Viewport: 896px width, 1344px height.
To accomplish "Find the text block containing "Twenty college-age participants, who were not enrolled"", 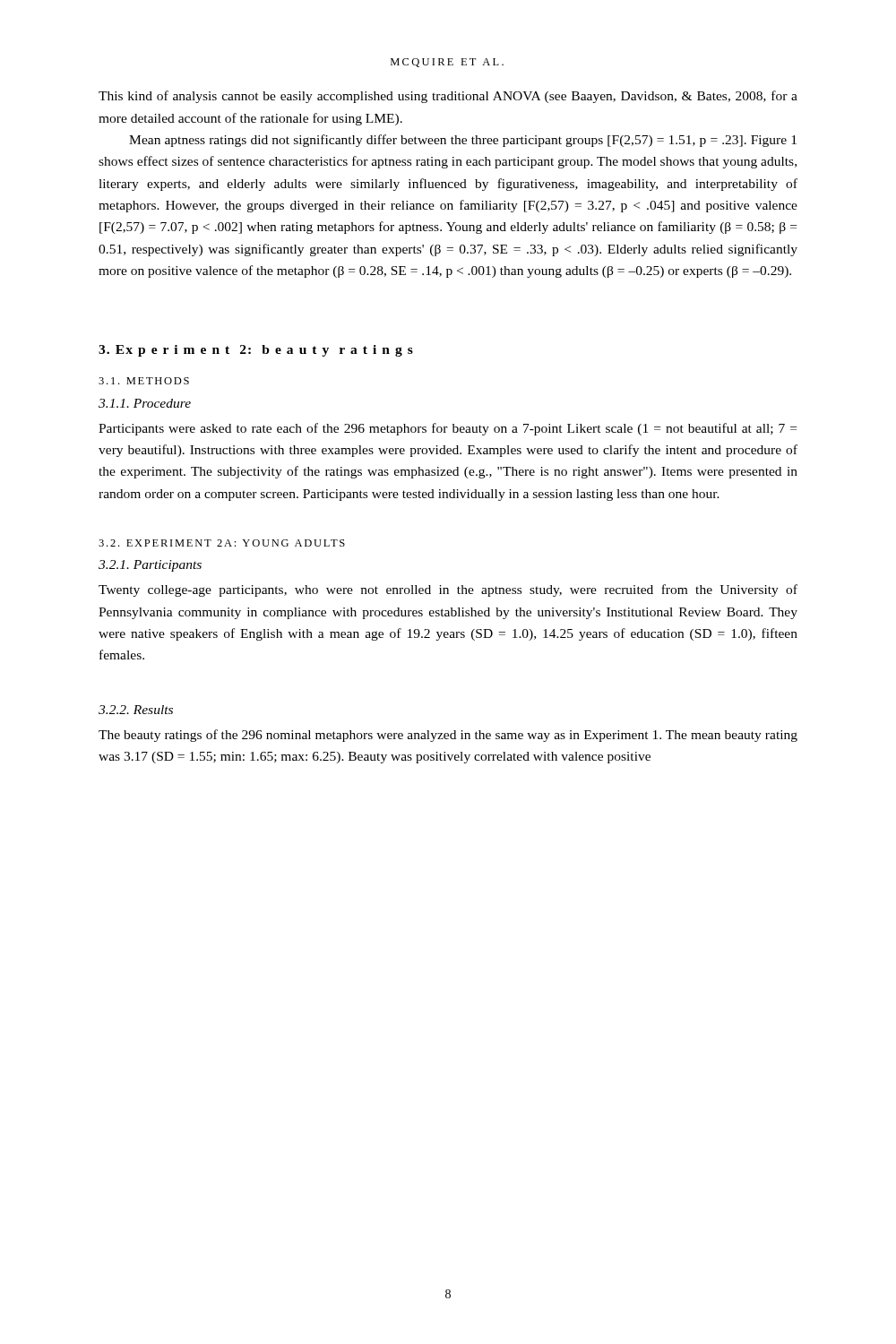I will (x=448, y=623).
